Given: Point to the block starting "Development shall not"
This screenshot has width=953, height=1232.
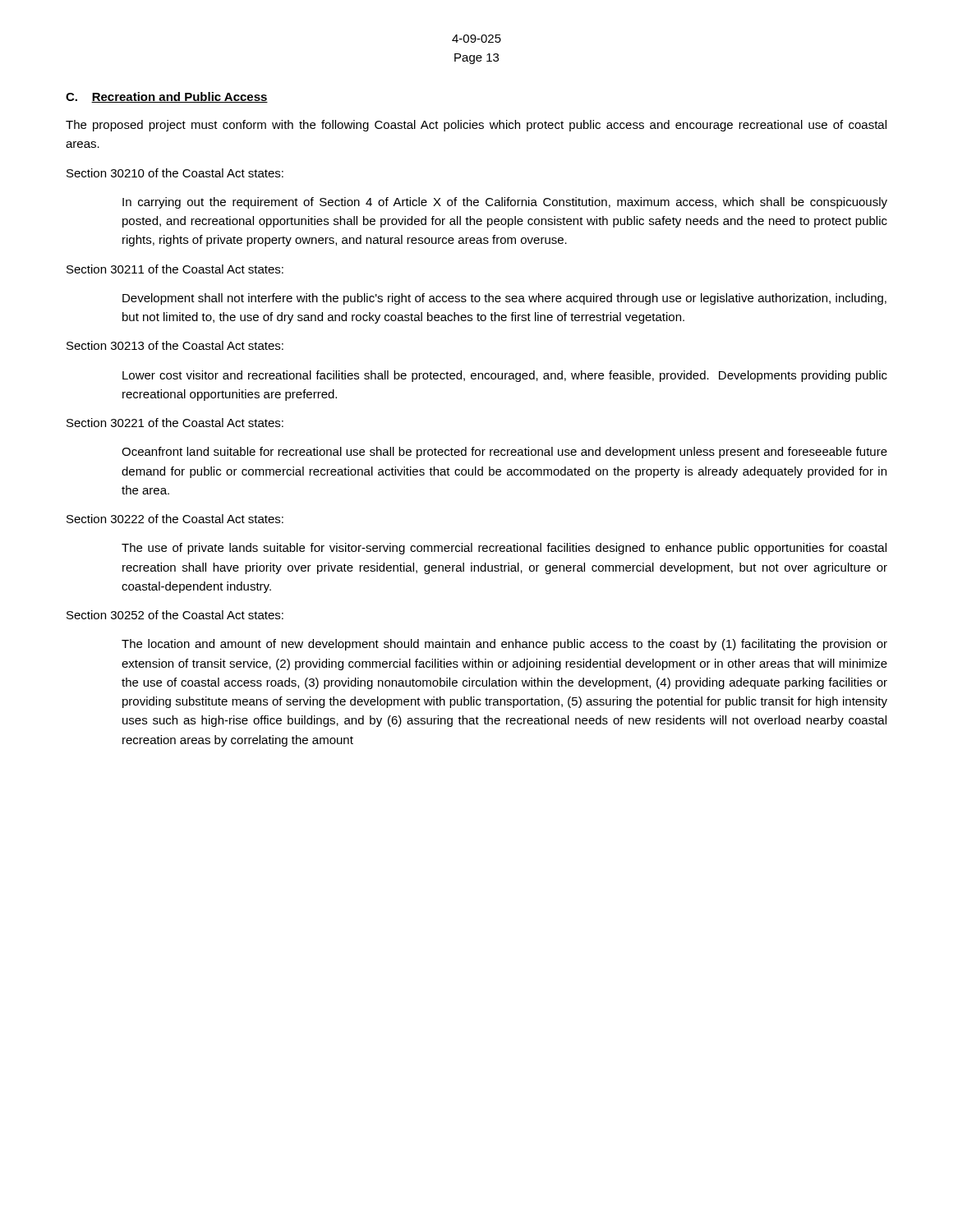Looking at the screenshot, I should click(x=504, y=307).
